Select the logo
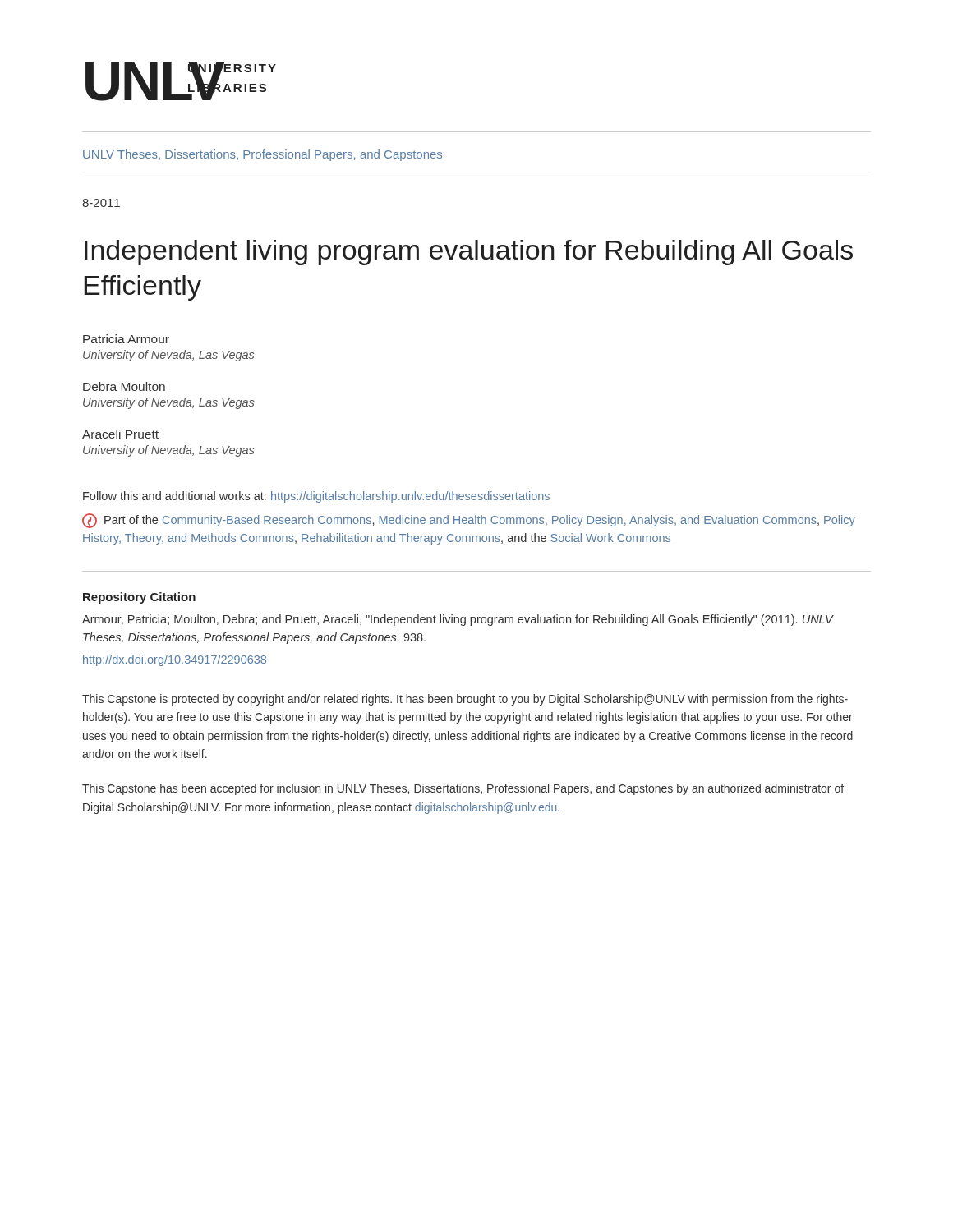The height and width of the screenshot is (1232, 953). [x=476, y=79]
